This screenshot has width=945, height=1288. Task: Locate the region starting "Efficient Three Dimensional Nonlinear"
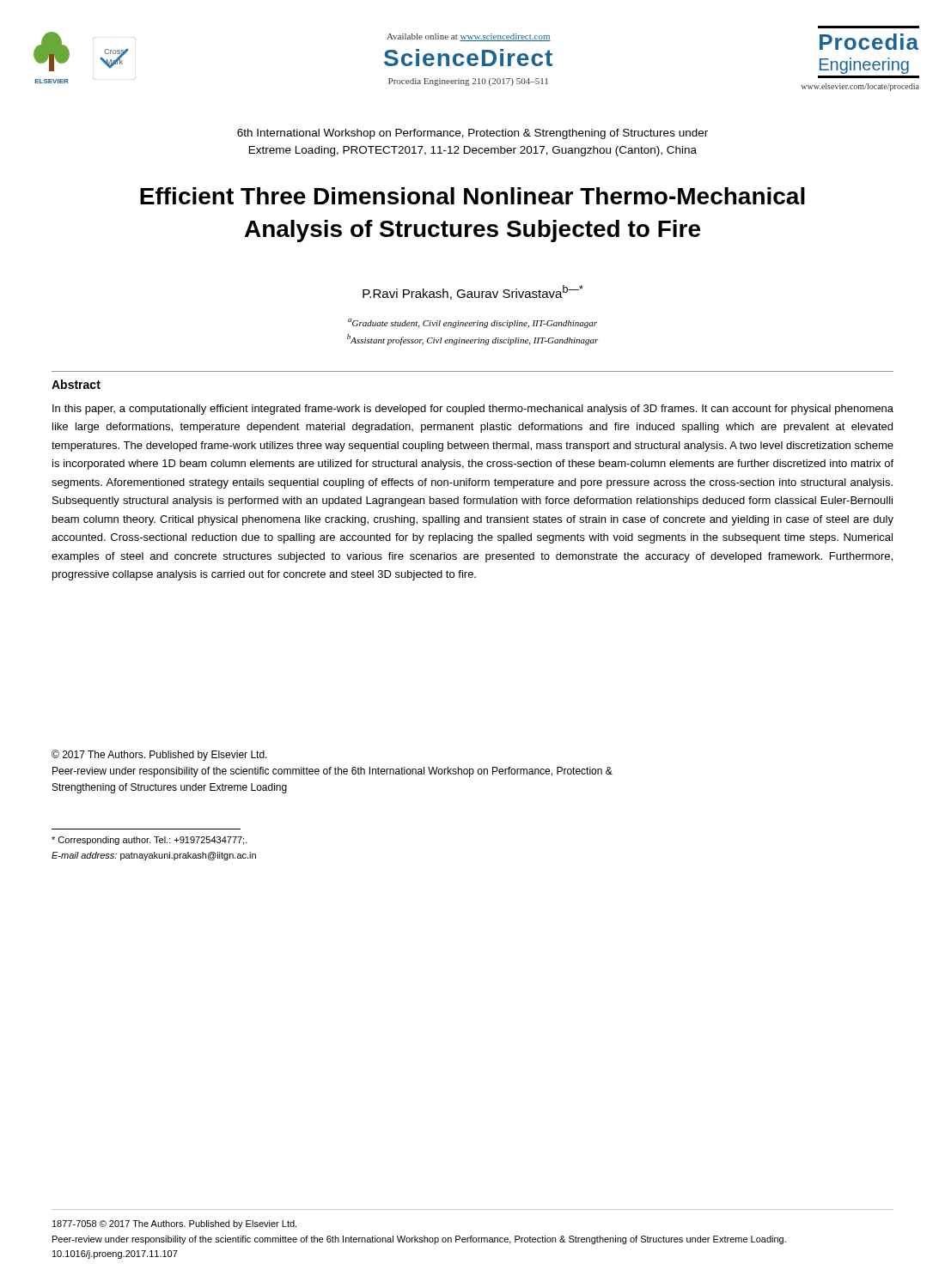(x=472, y=212)
